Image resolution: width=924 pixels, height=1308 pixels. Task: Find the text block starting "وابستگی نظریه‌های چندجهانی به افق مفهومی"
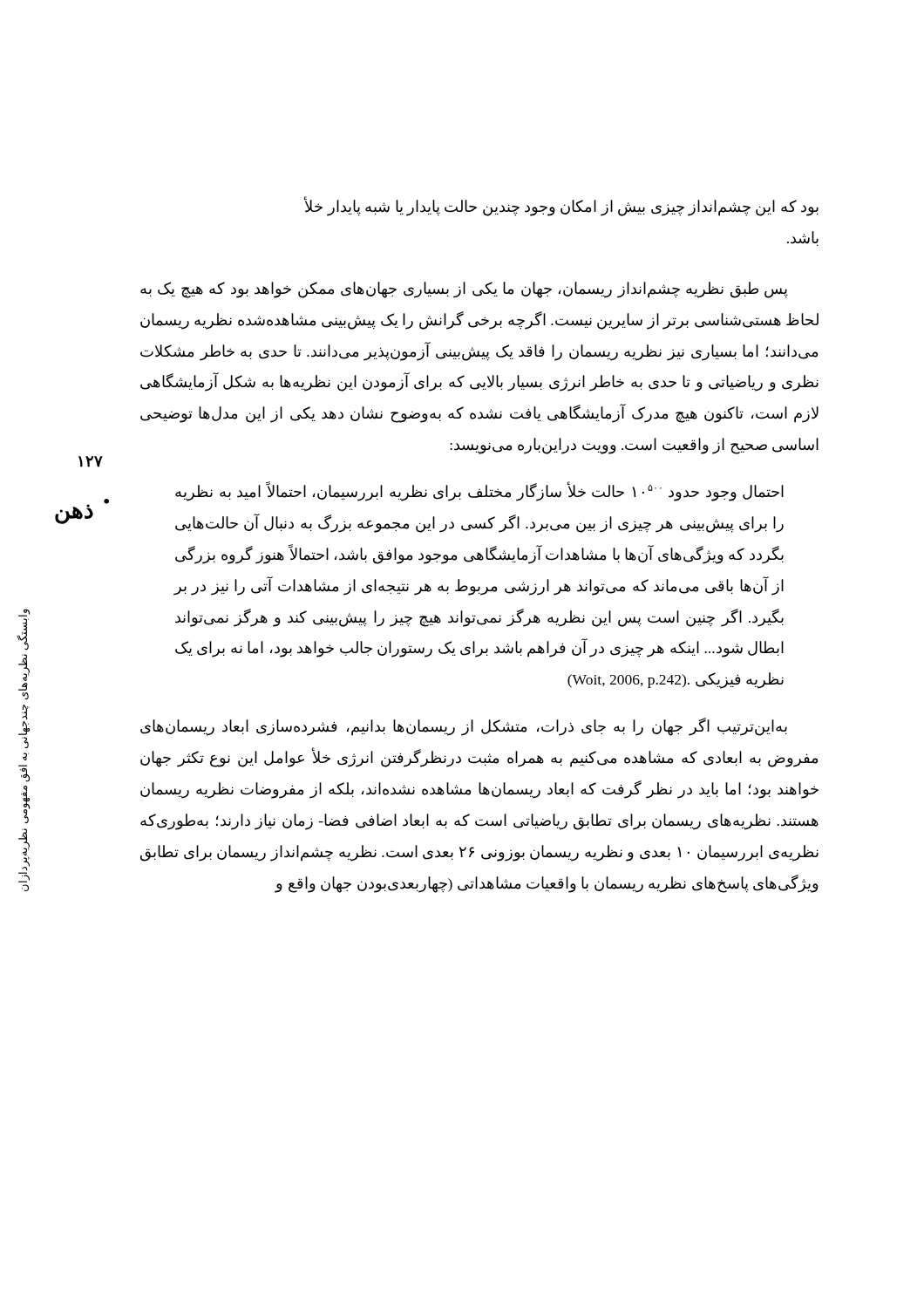coord(23,750)
